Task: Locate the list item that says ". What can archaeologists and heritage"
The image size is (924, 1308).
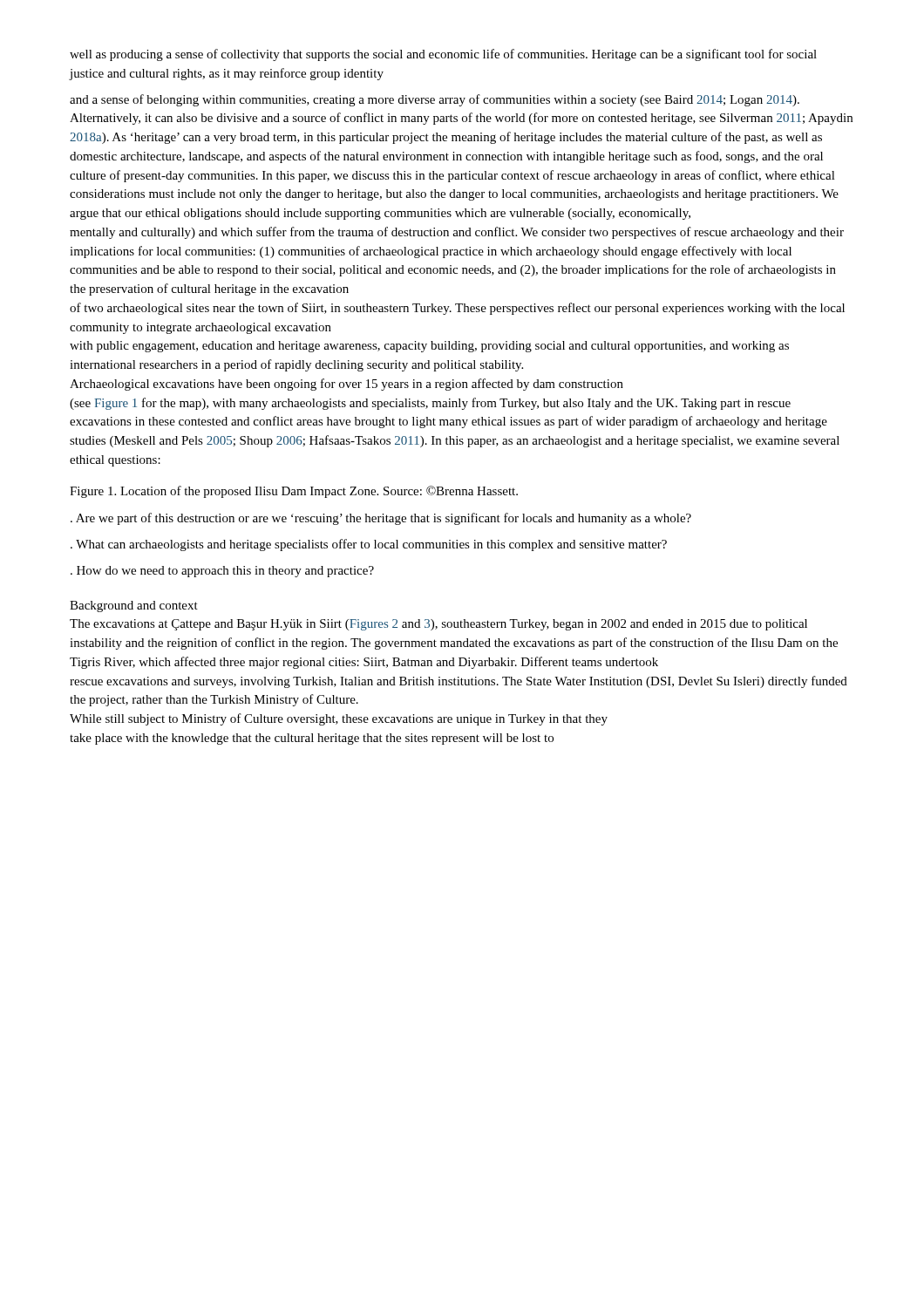Action: (x=369, y=544)
